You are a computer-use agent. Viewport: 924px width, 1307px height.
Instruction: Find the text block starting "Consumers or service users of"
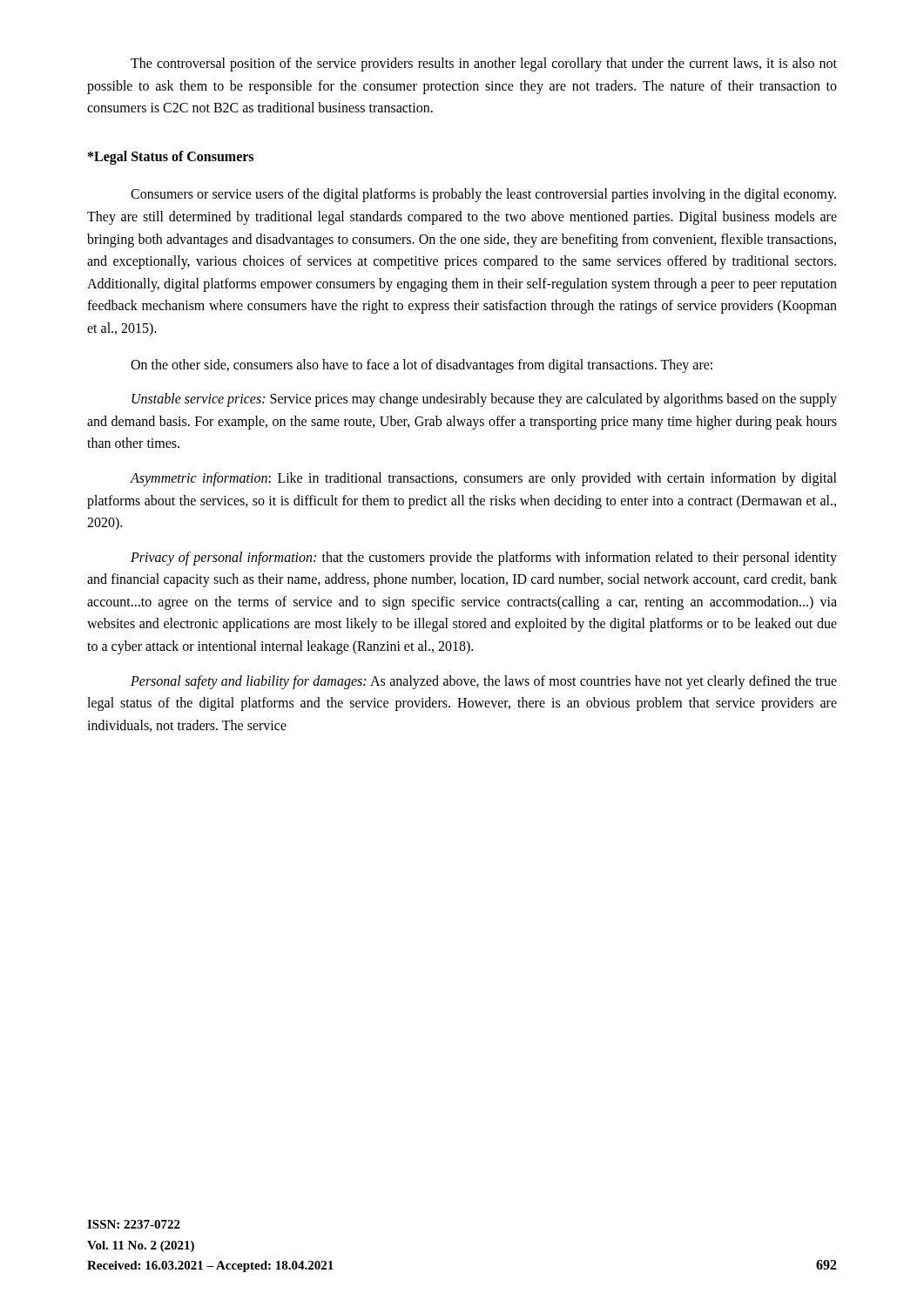click(x=462, y=261)
